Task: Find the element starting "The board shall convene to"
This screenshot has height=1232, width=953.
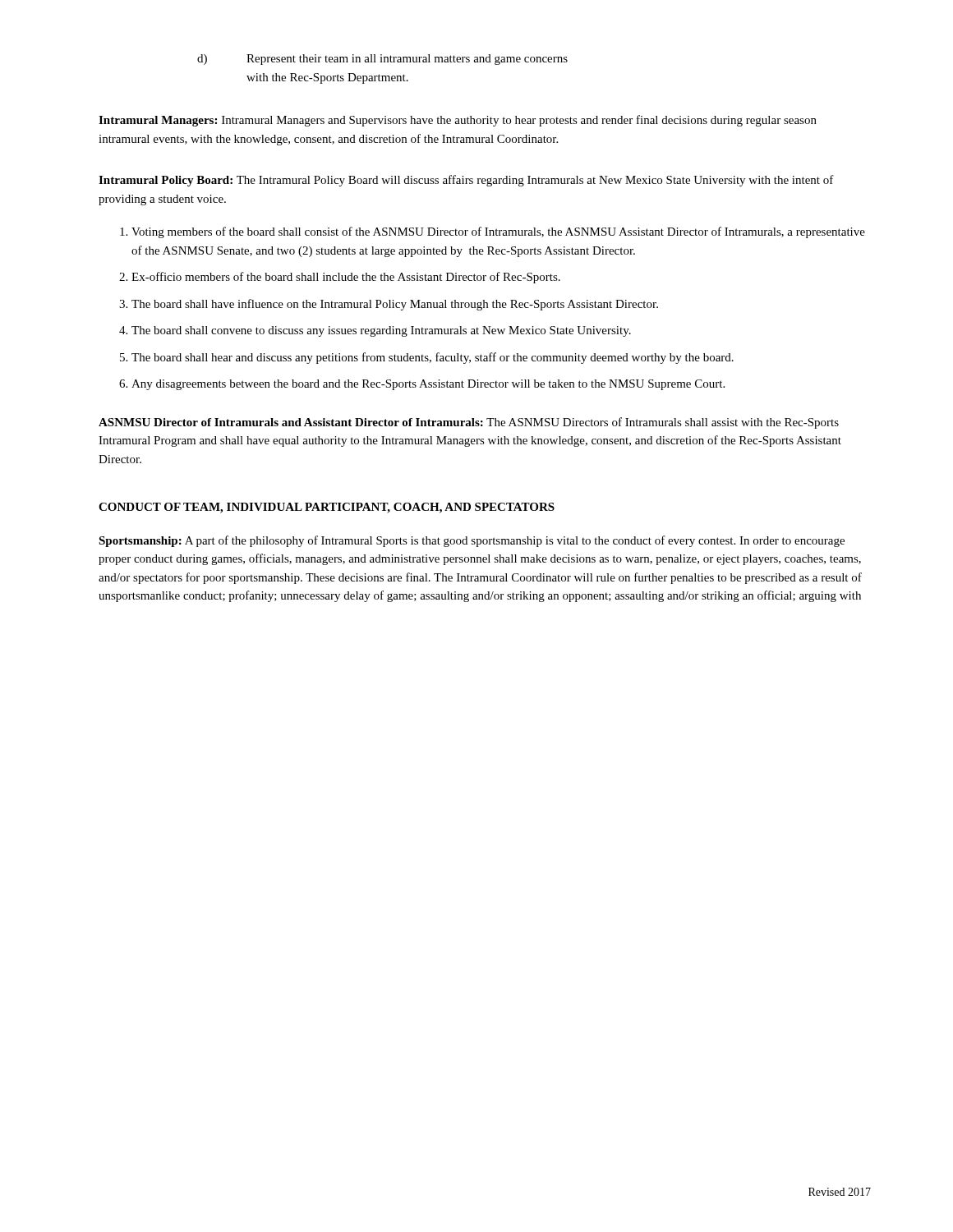Action: 501,330
